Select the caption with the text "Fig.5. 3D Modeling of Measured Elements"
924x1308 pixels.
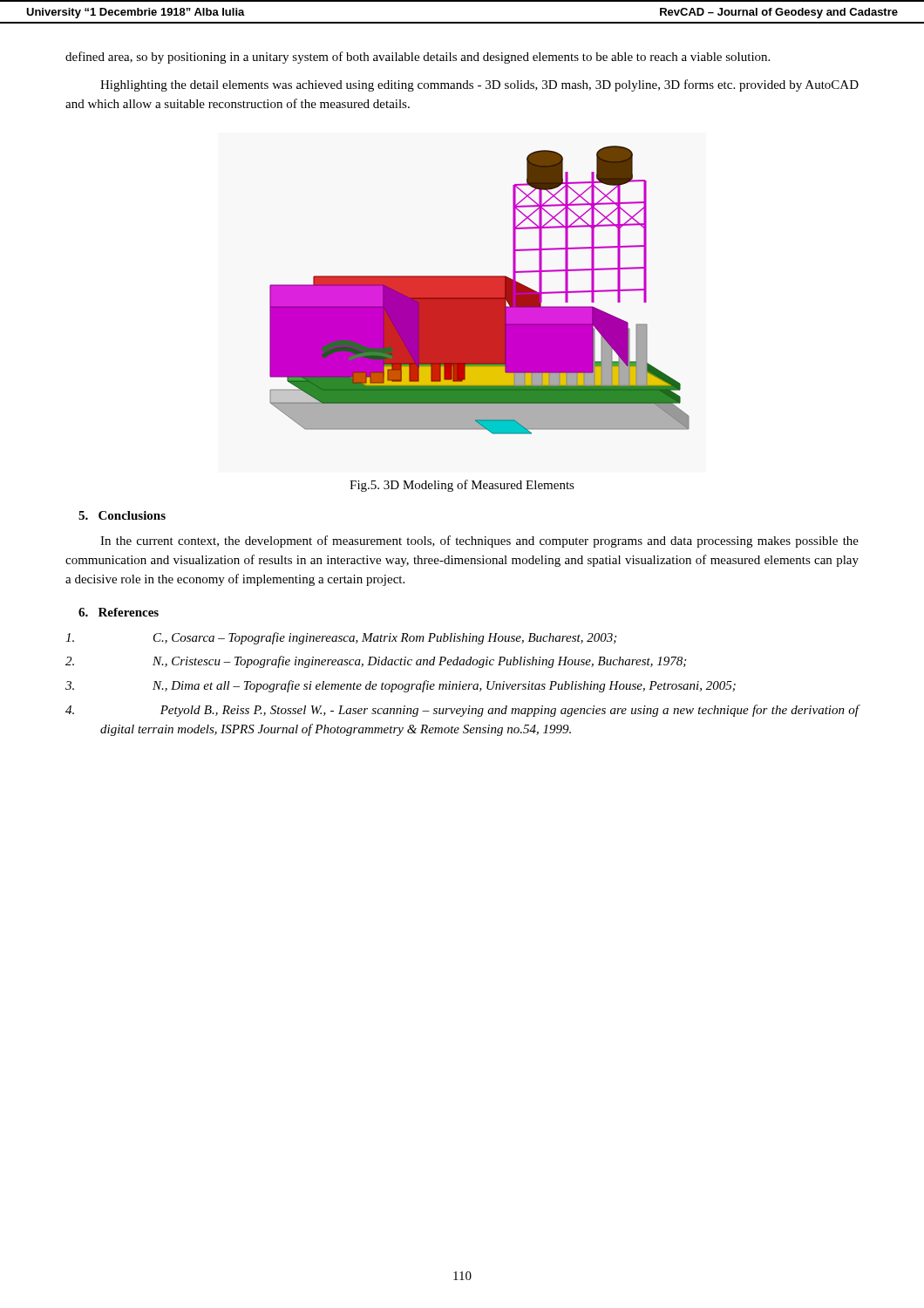pos(462,485)
